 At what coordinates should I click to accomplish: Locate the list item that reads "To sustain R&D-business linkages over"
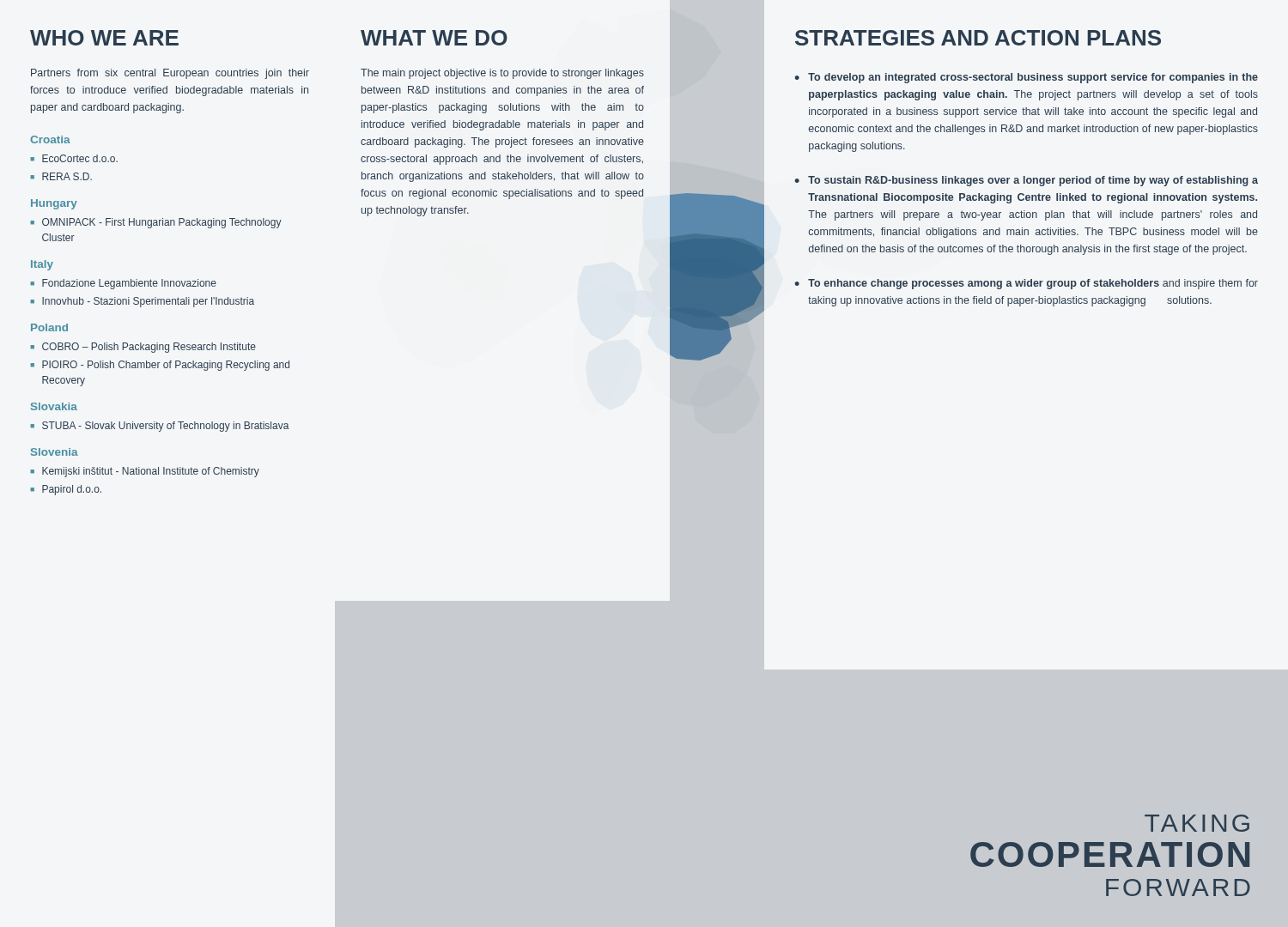[1033, 215]
